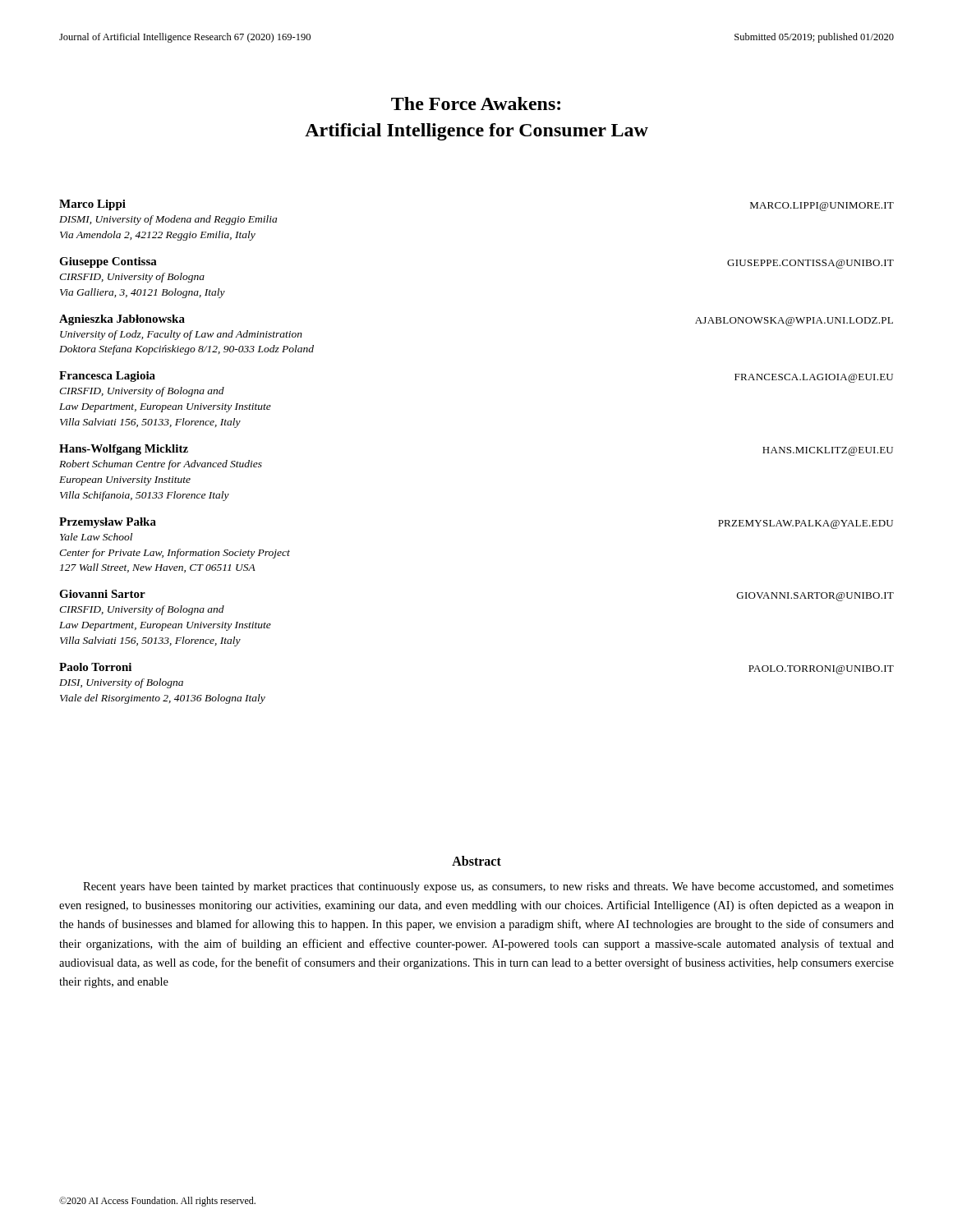Locate the region starting "Hans-Wolfgang Micklitz Robert Schuman"
The image size is (953, 1232).
[100, 450]
